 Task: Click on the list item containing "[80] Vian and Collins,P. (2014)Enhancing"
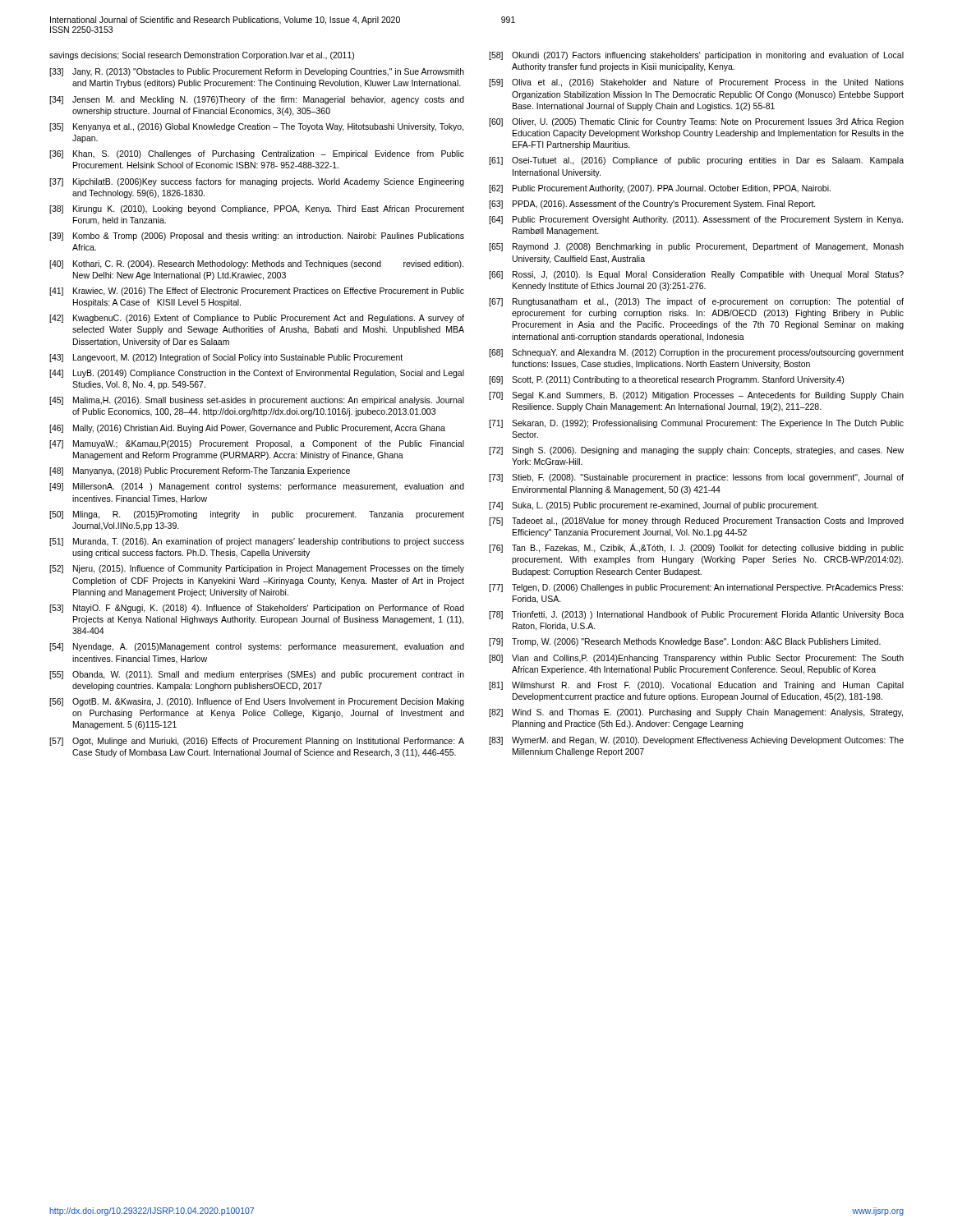click(696, 663)
